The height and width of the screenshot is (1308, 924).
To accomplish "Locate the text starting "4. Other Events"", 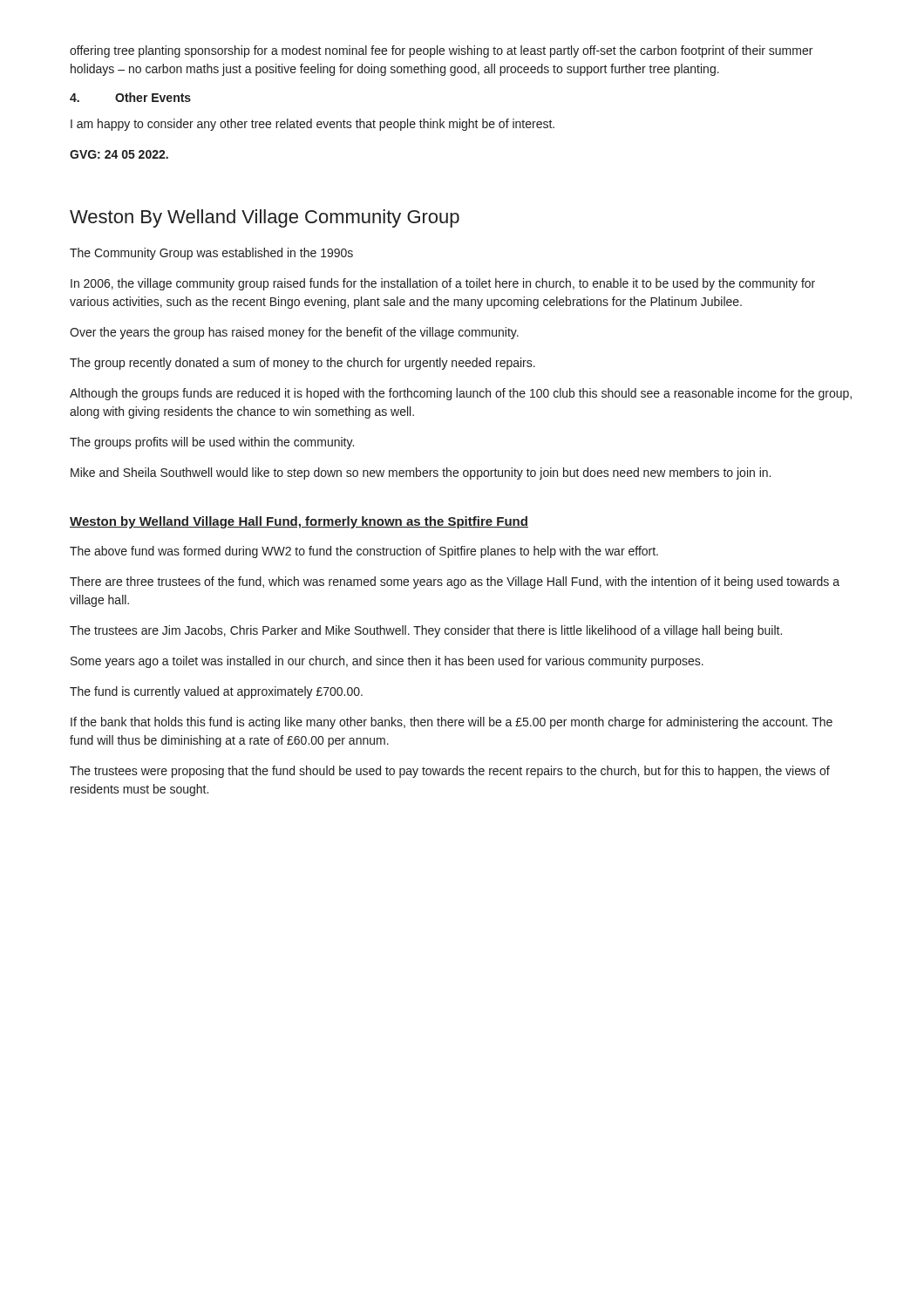I will click(130, 98).
